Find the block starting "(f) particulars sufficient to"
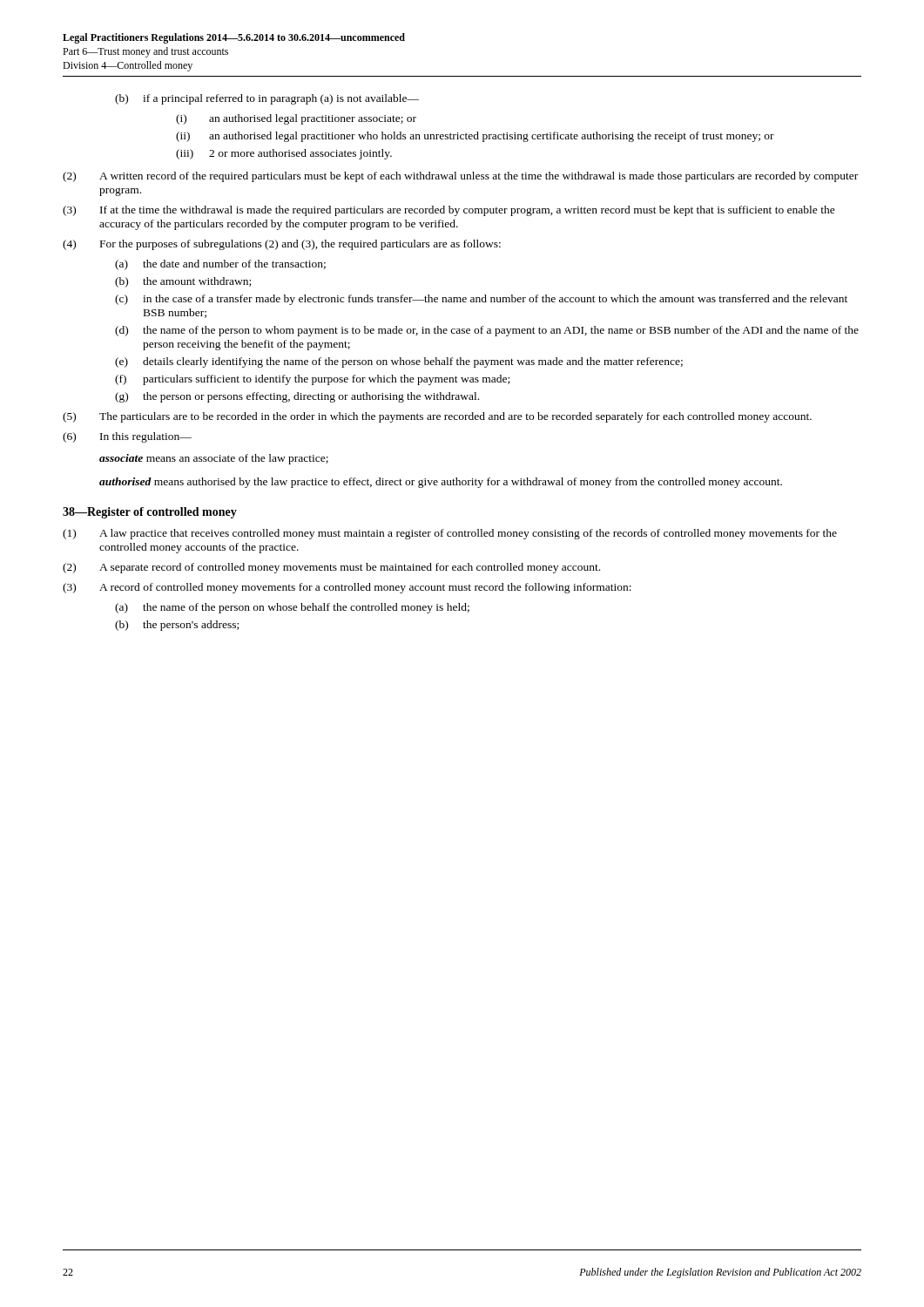This screenshot has width=924, height=1307. [x=313, y=379]
